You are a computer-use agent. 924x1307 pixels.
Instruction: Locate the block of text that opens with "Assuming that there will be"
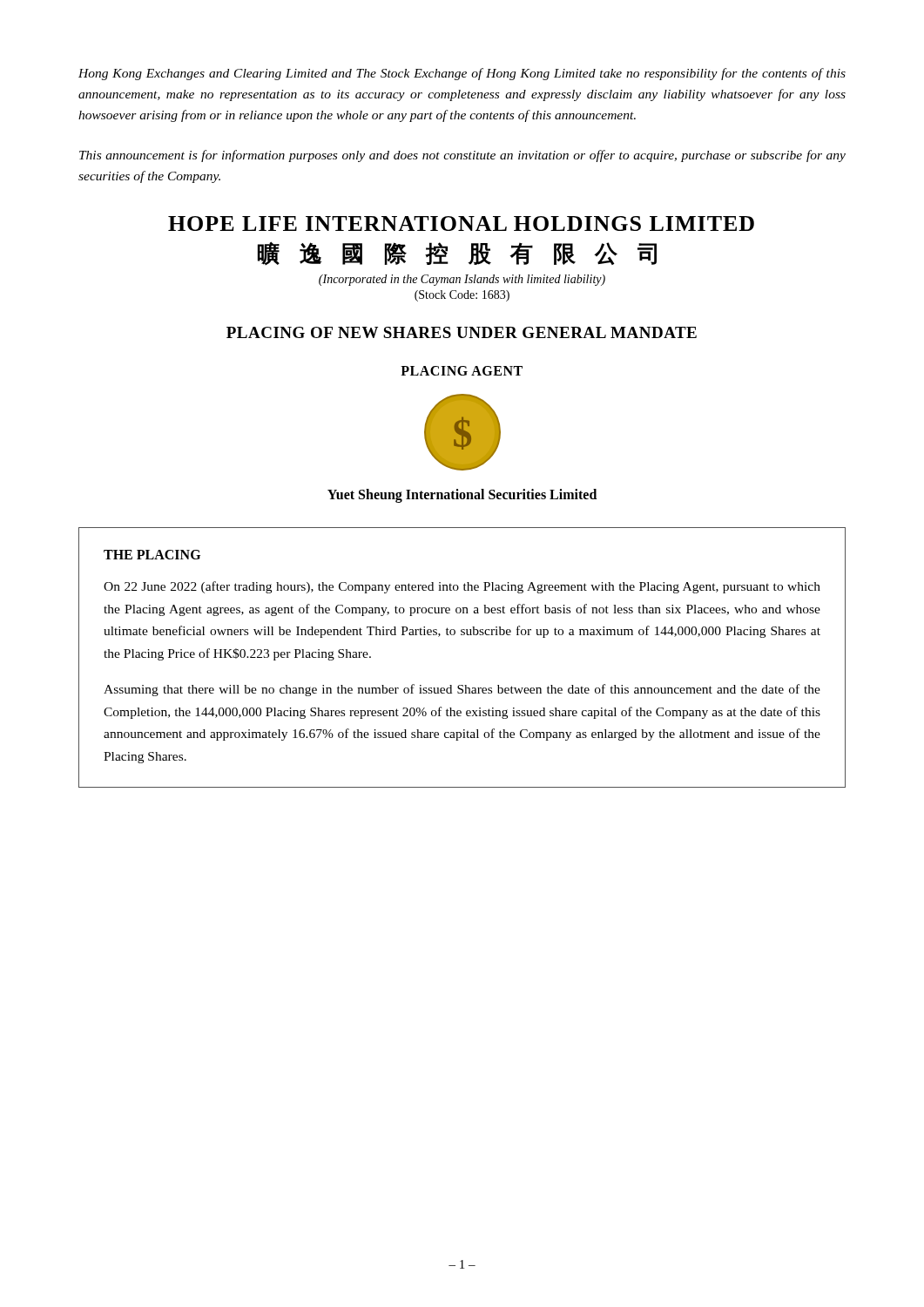point(462,723)
